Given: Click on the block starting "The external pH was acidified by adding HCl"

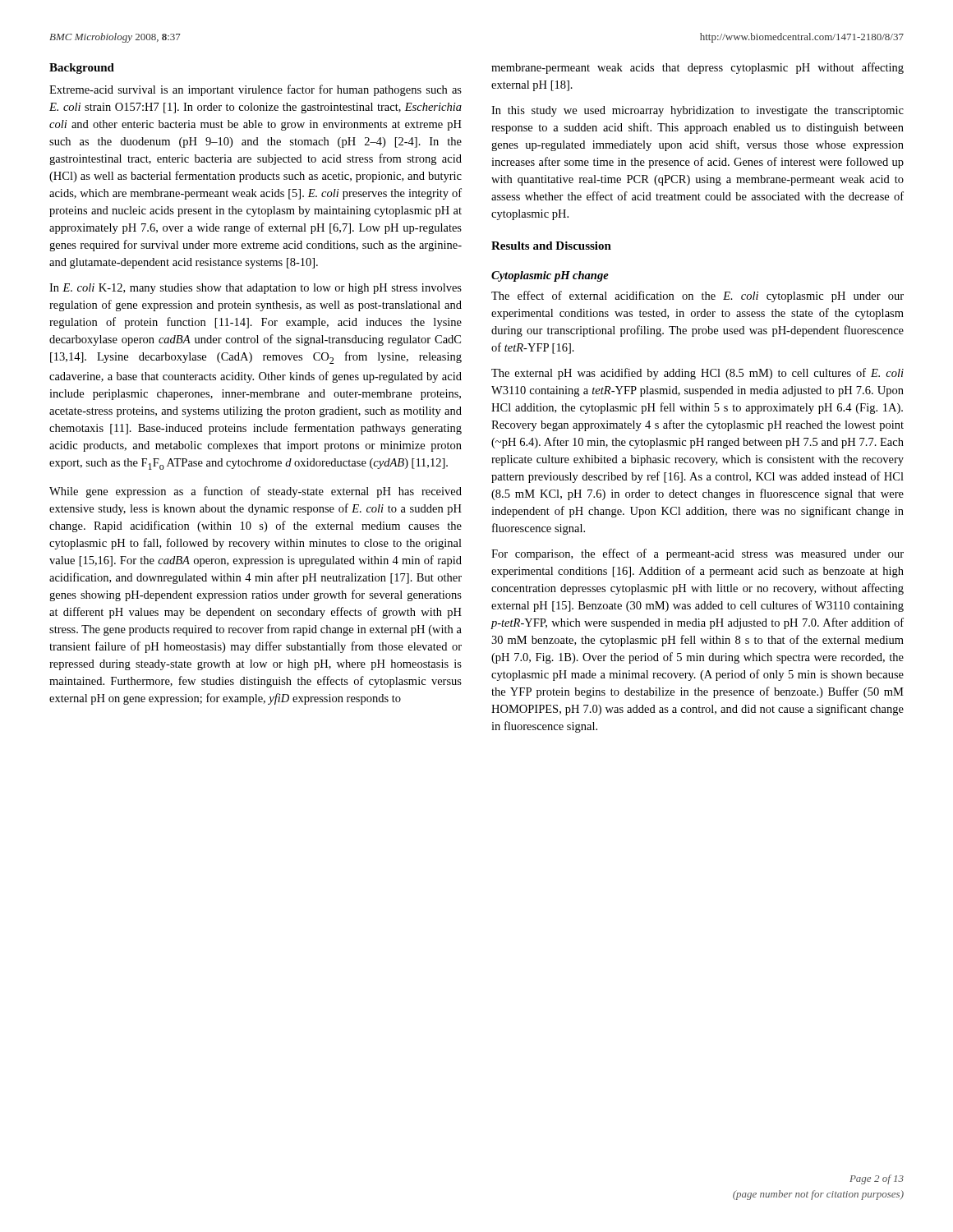Looking at the screenshot, I should (698, 451).
